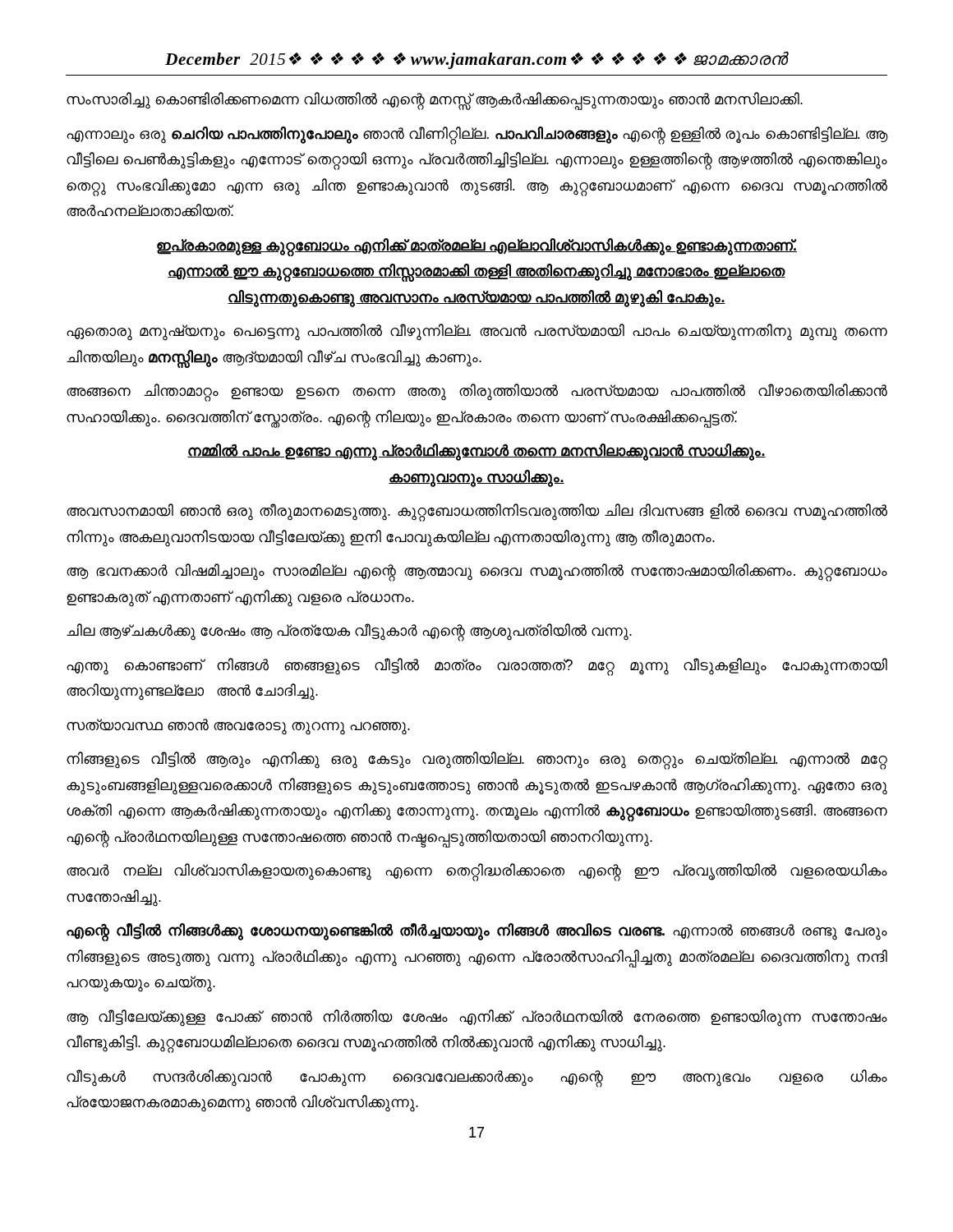Click on the text starting "ഇപ്രകാരമുള്ള കുറ്റബോധം എനിക്ക് മാത്രമല്ല എല്ലാവിശ്വാസികൾക്കും ഉണ്ടാകുന്നതാണ്."
Image resolution: width=953 pixels, height=1232 pixels.
pyautogui.click(x=476, y=272)
